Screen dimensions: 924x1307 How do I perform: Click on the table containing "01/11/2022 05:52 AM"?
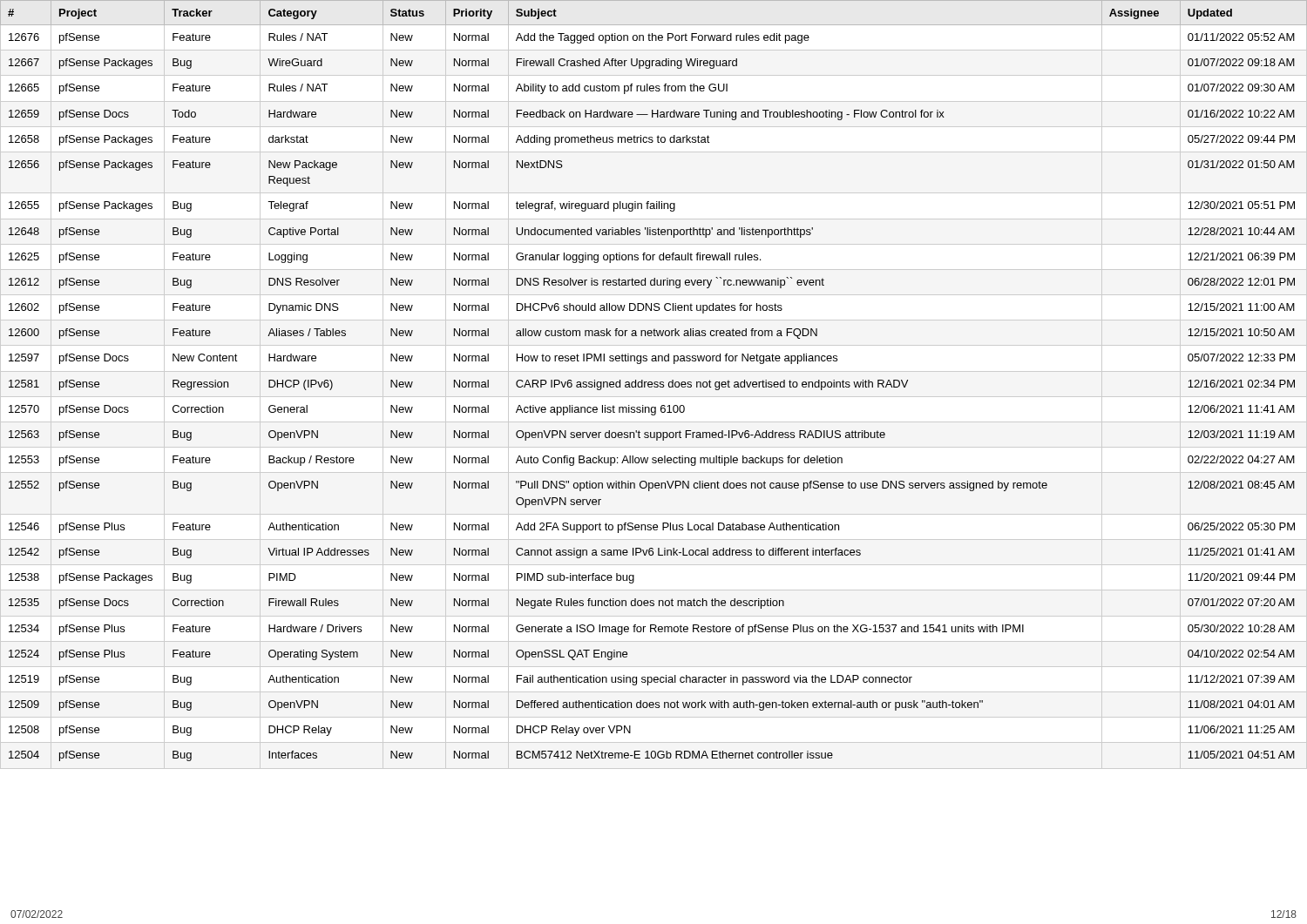coord(654,384)
